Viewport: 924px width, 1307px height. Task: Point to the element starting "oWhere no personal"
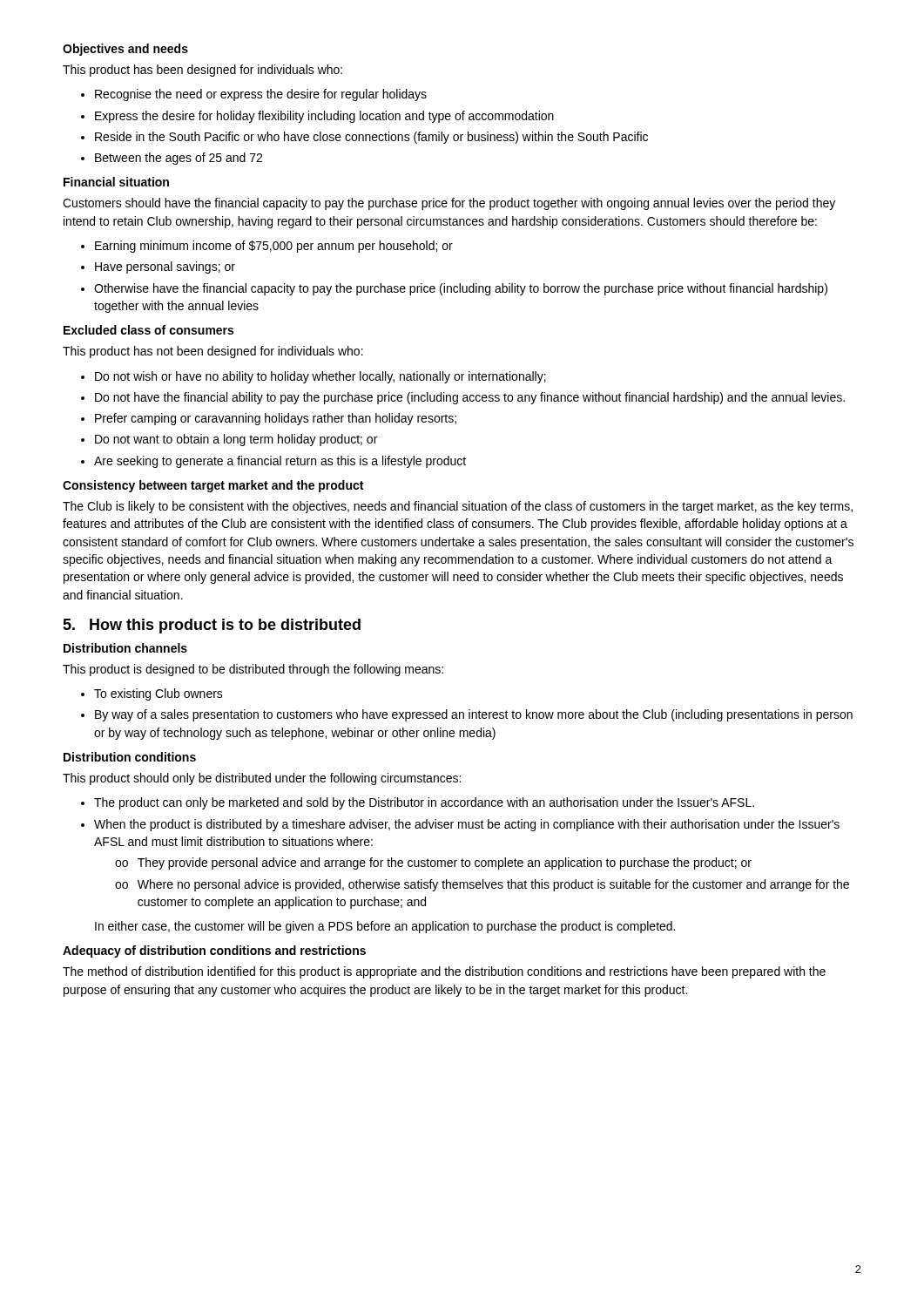click(x=492, y=893)
